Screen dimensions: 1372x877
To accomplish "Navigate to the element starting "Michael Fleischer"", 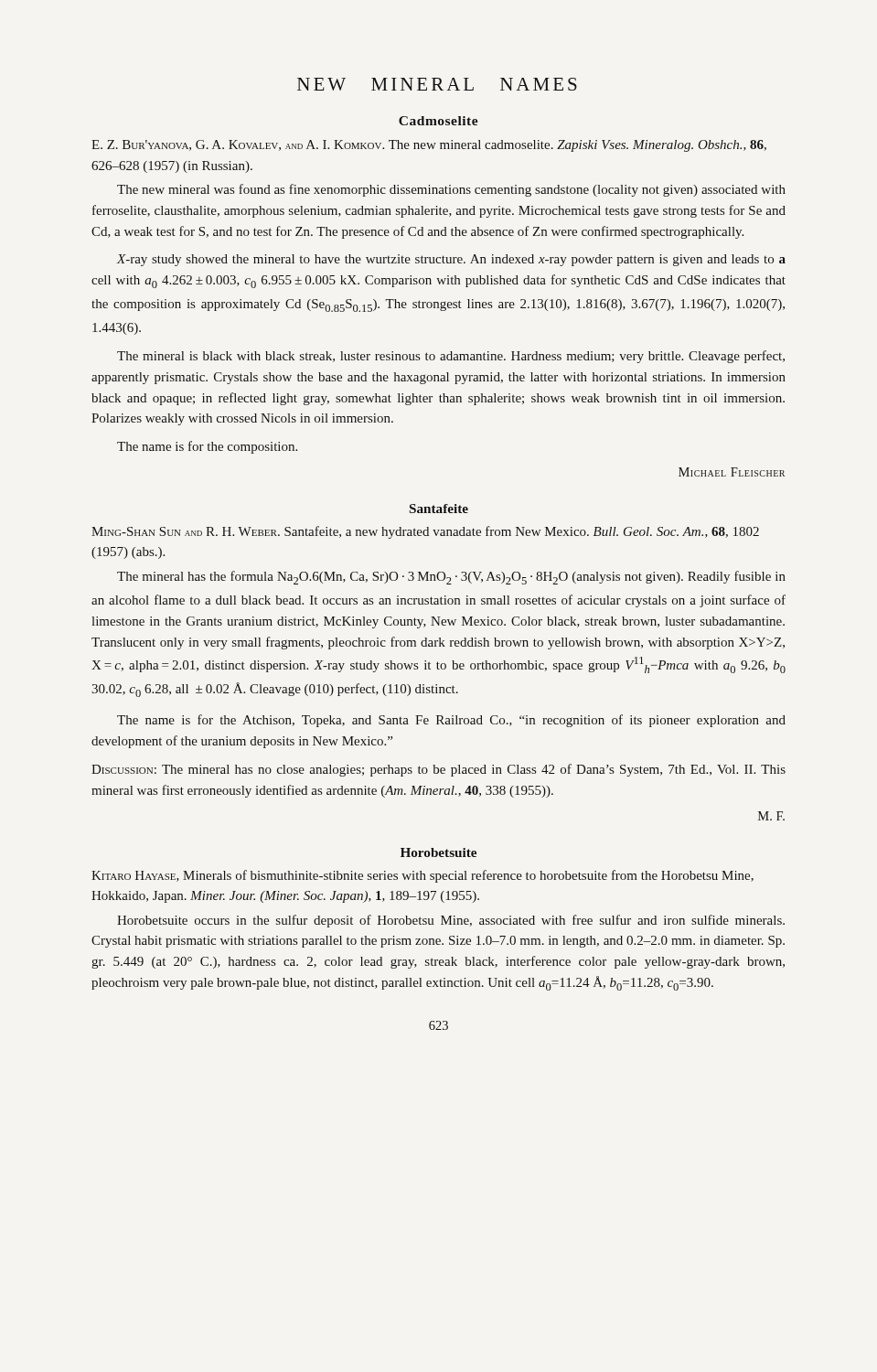I will pos(732,472).
